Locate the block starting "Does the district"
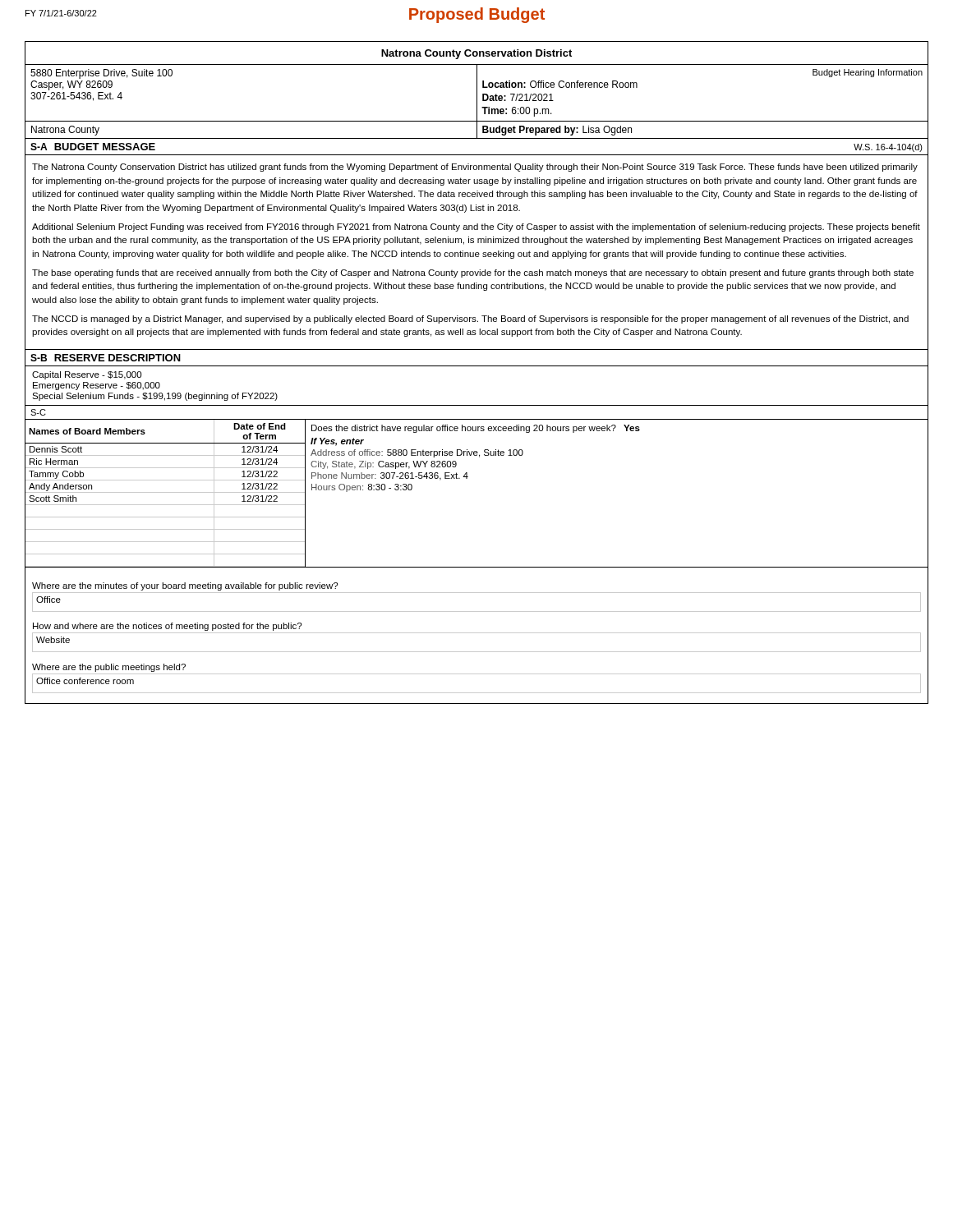This screenshot has height=1232, width=953. [476, 429]
